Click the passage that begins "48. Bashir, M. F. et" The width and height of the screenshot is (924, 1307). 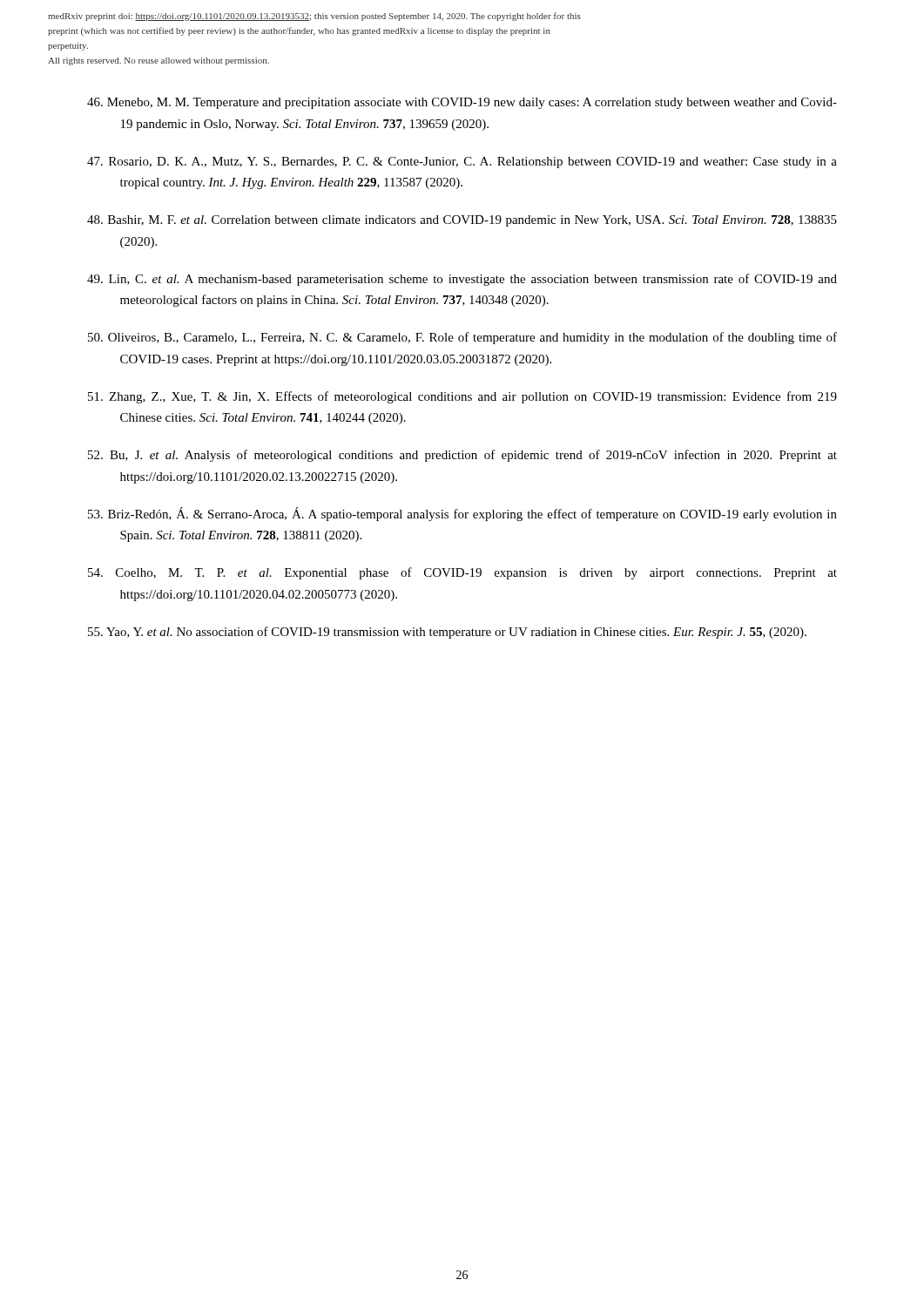(462, 230)
